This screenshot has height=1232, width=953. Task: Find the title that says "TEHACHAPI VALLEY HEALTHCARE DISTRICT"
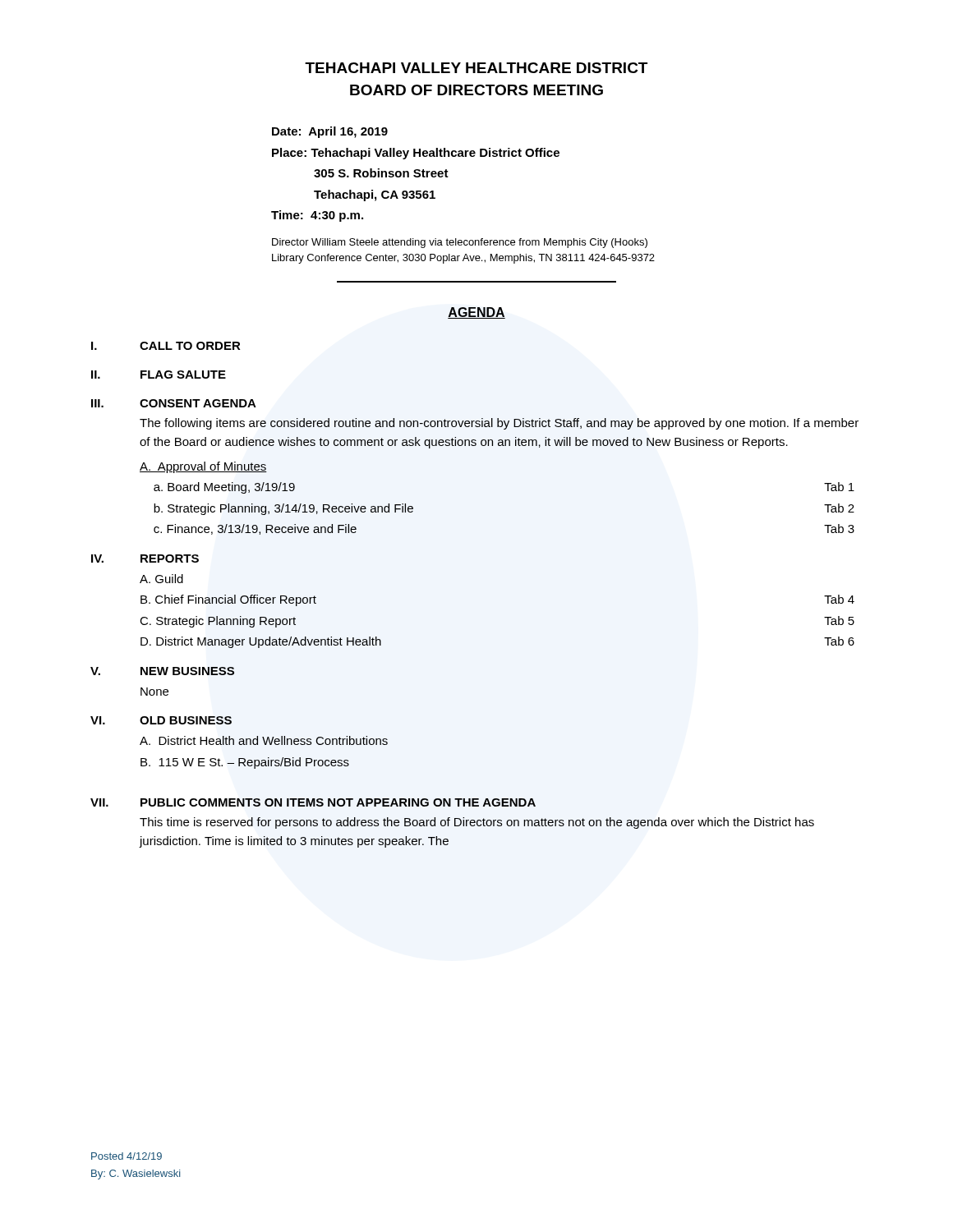coord(476,79)
